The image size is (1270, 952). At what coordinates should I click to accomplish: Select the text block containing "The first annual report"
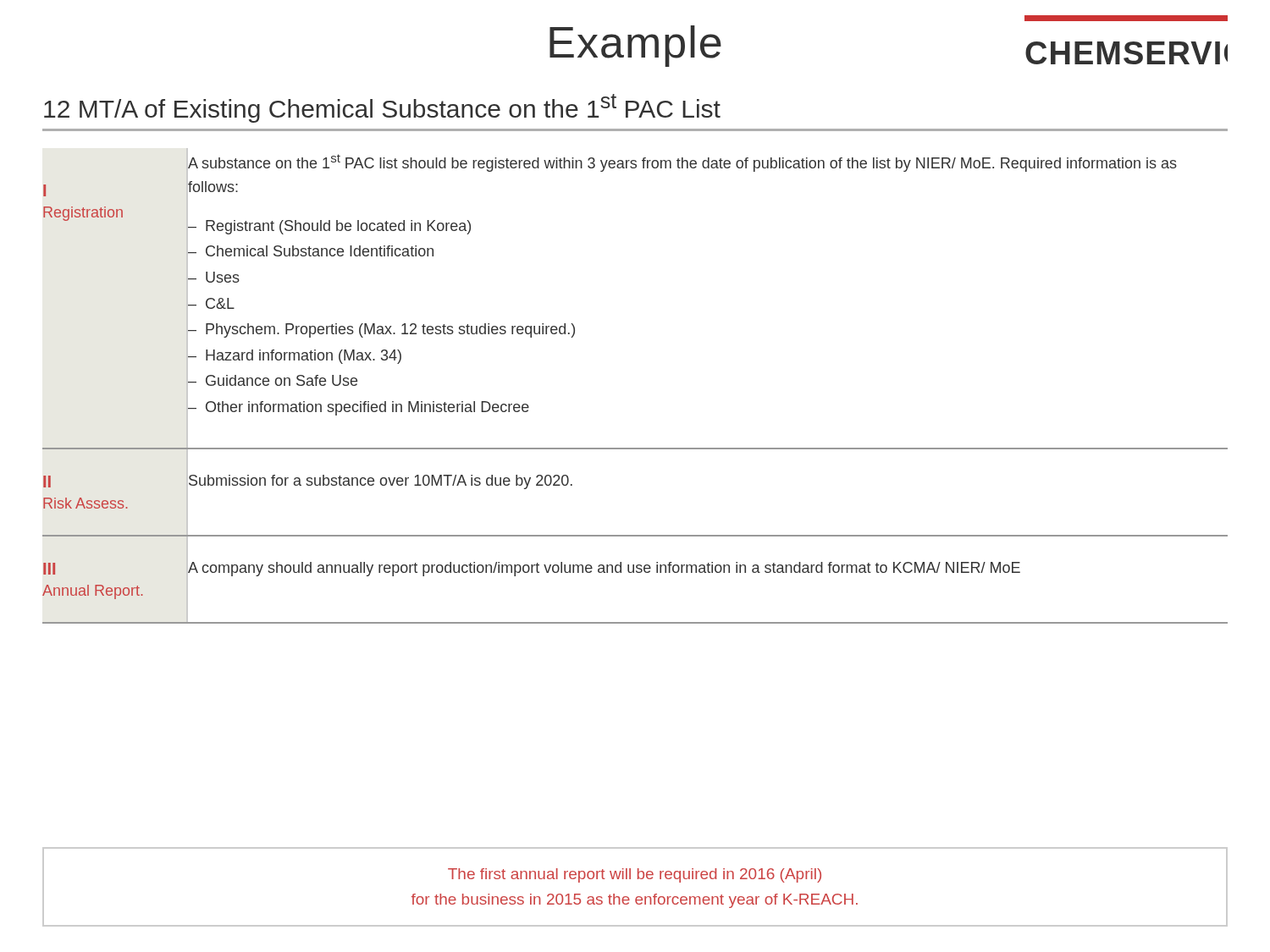635,887
